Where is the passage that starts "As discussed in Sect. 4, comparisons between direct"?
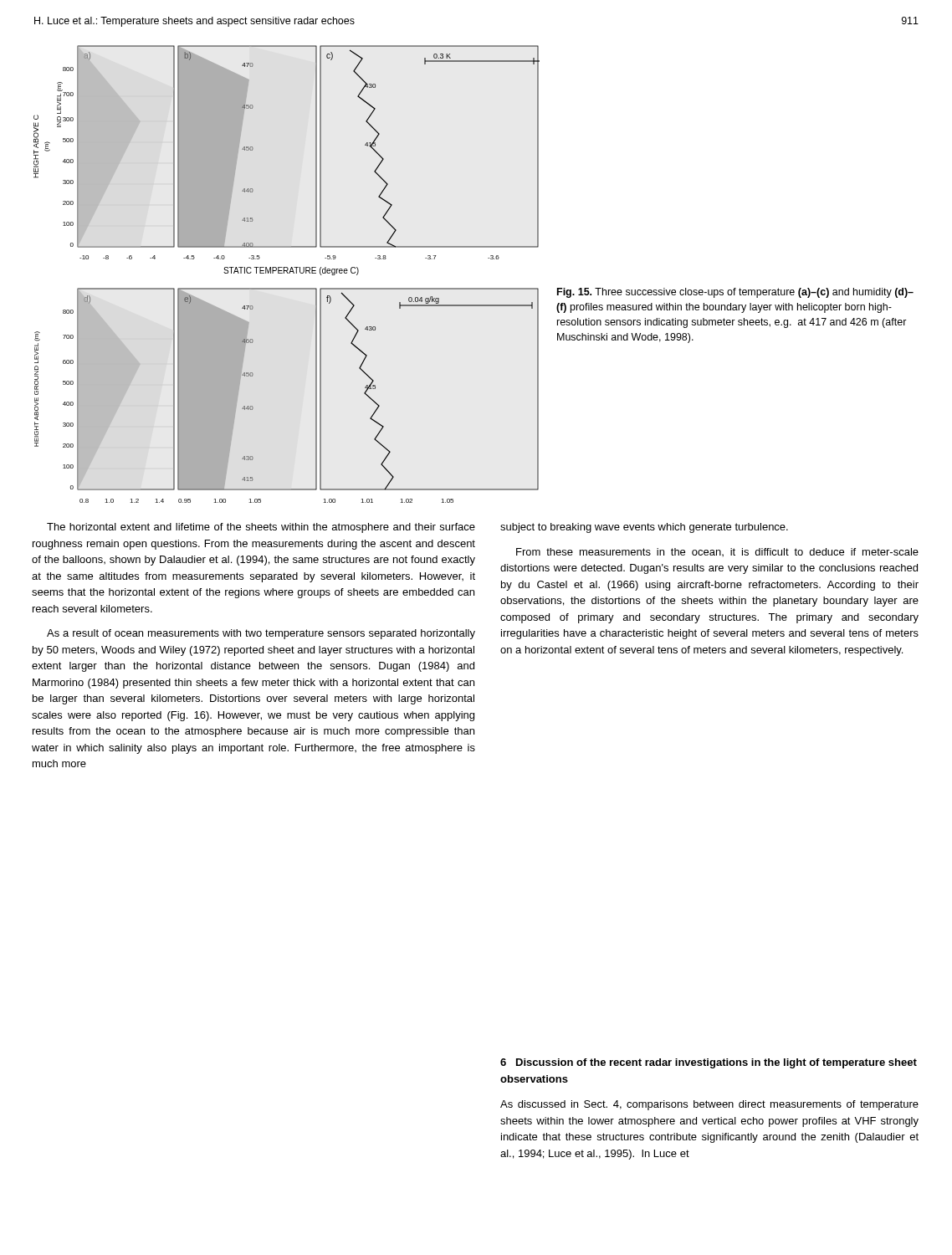Image resolution: width=952 pixels, height=1255 pixels. (x=709, y=1129)
